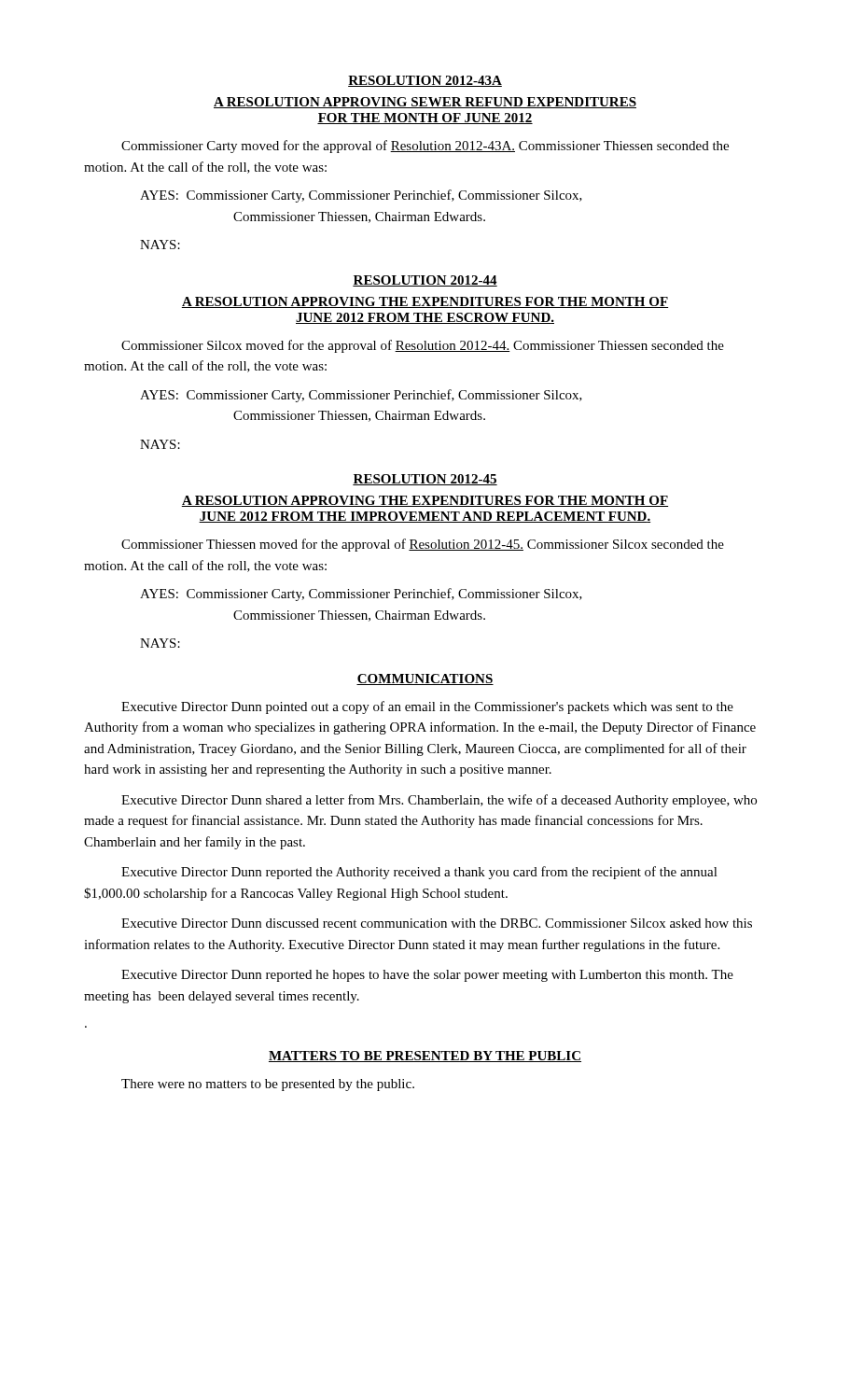The image size is (850, 1400).
Task: Click on the section header with the text "A RESOLUTION APPROVING SEWER REFUND"
Action: 425,110
